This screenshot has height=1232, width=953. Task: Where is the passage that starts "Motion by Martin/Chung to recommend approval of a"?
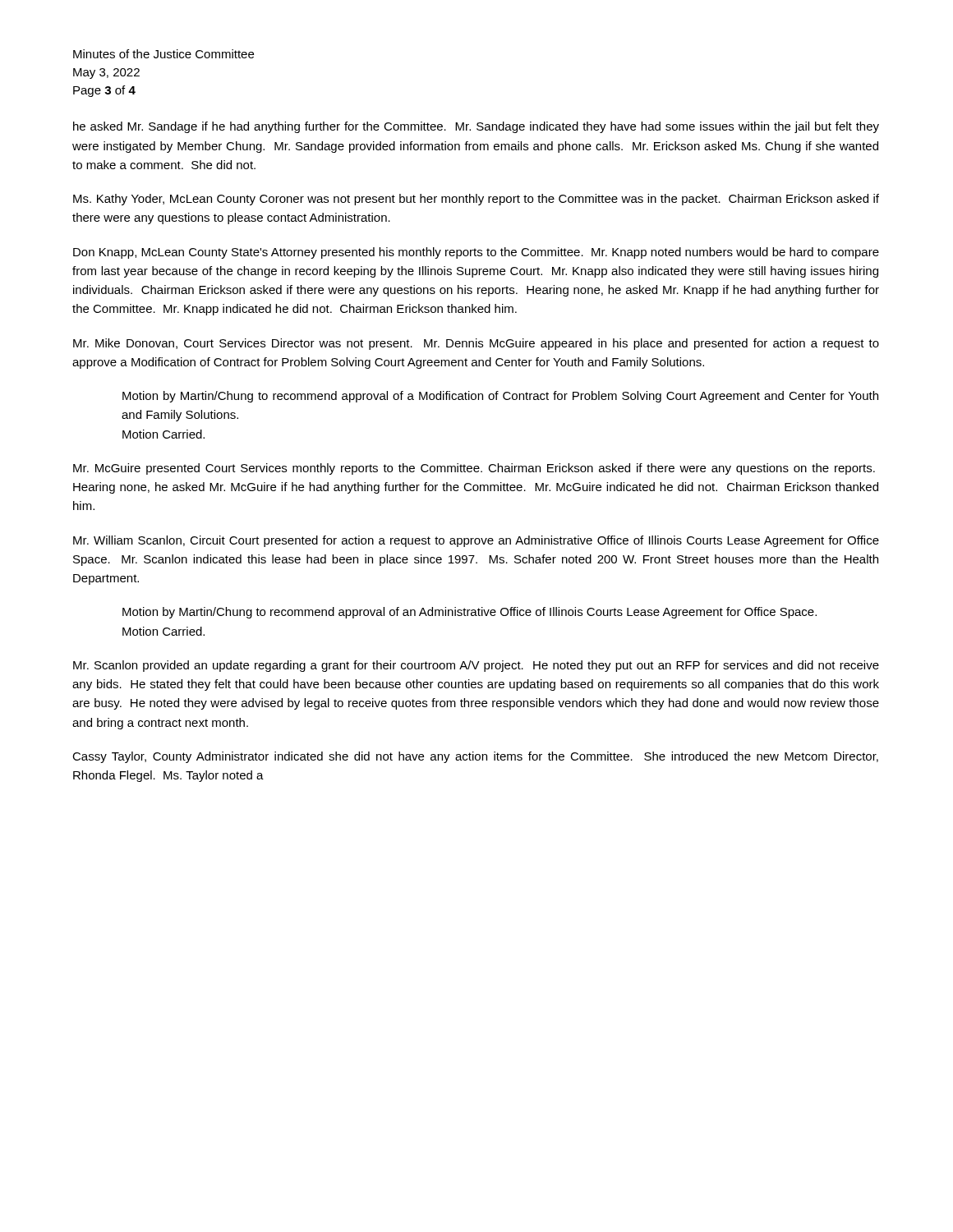pyautogui.click(x=500, y=397)
